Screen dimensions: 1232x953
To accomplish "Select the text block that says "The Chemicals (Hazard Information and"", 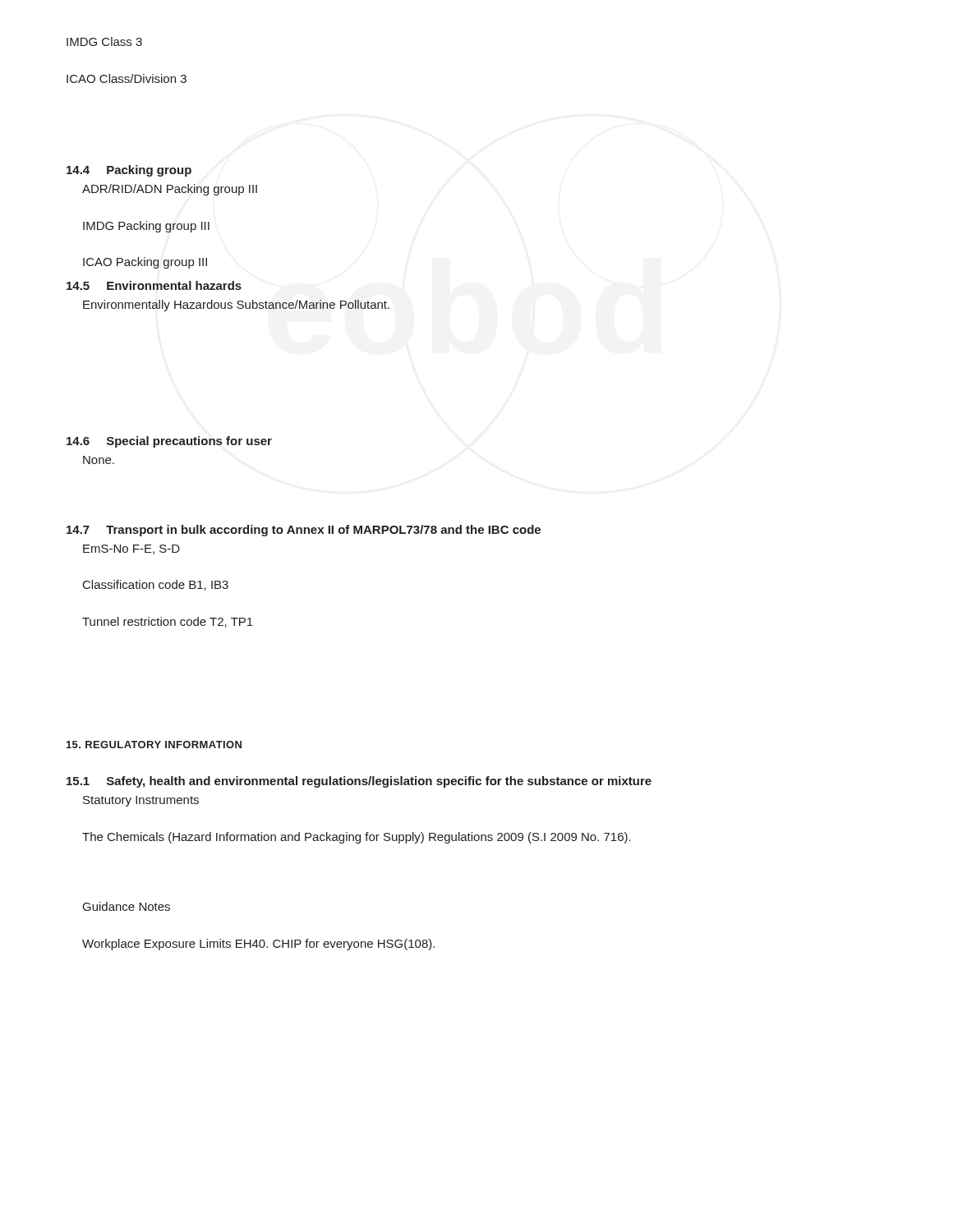I will tap(357, 836).
